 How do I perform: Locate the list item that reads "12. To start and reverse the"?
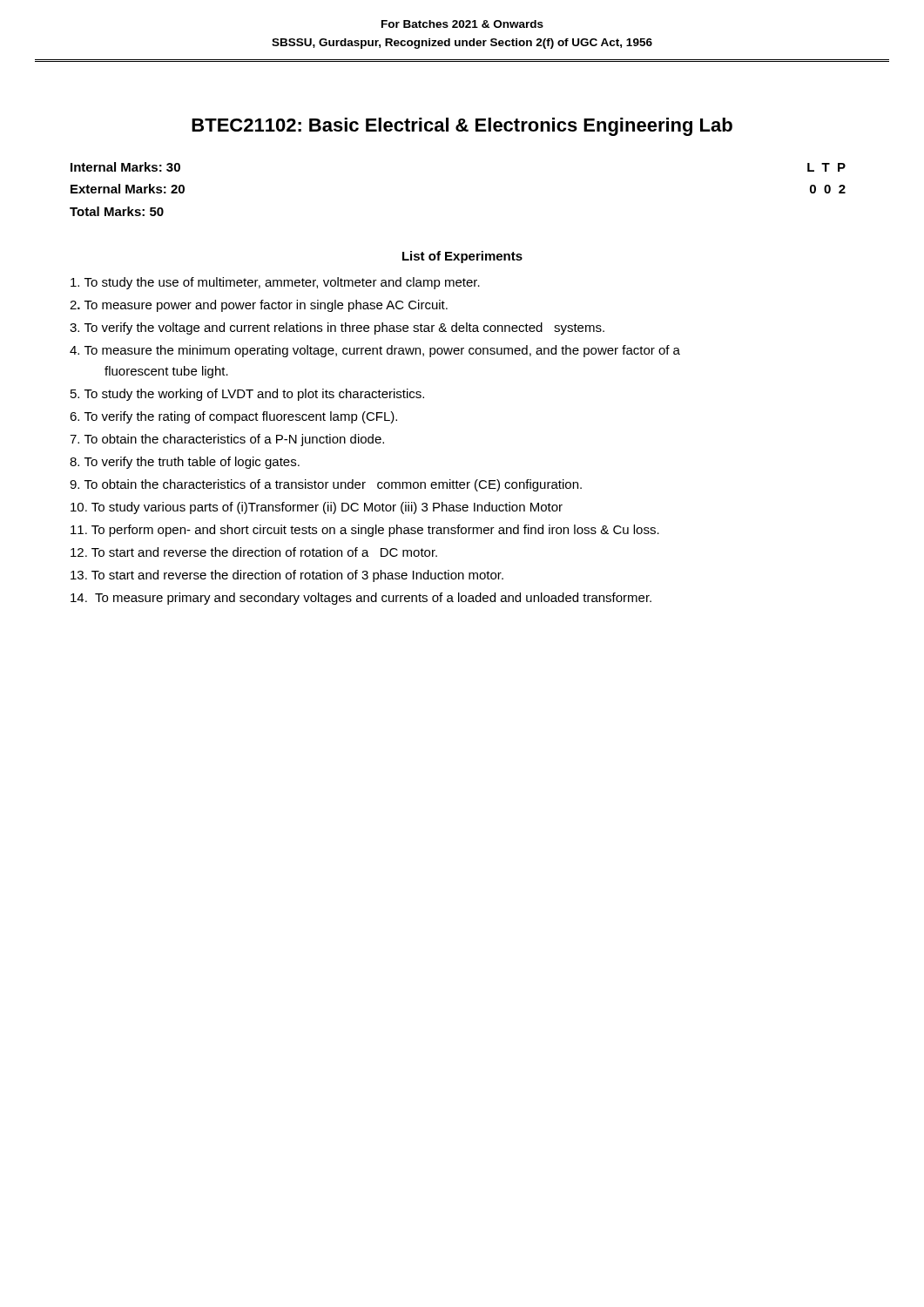pyautogui.click(x=254, y=552)
